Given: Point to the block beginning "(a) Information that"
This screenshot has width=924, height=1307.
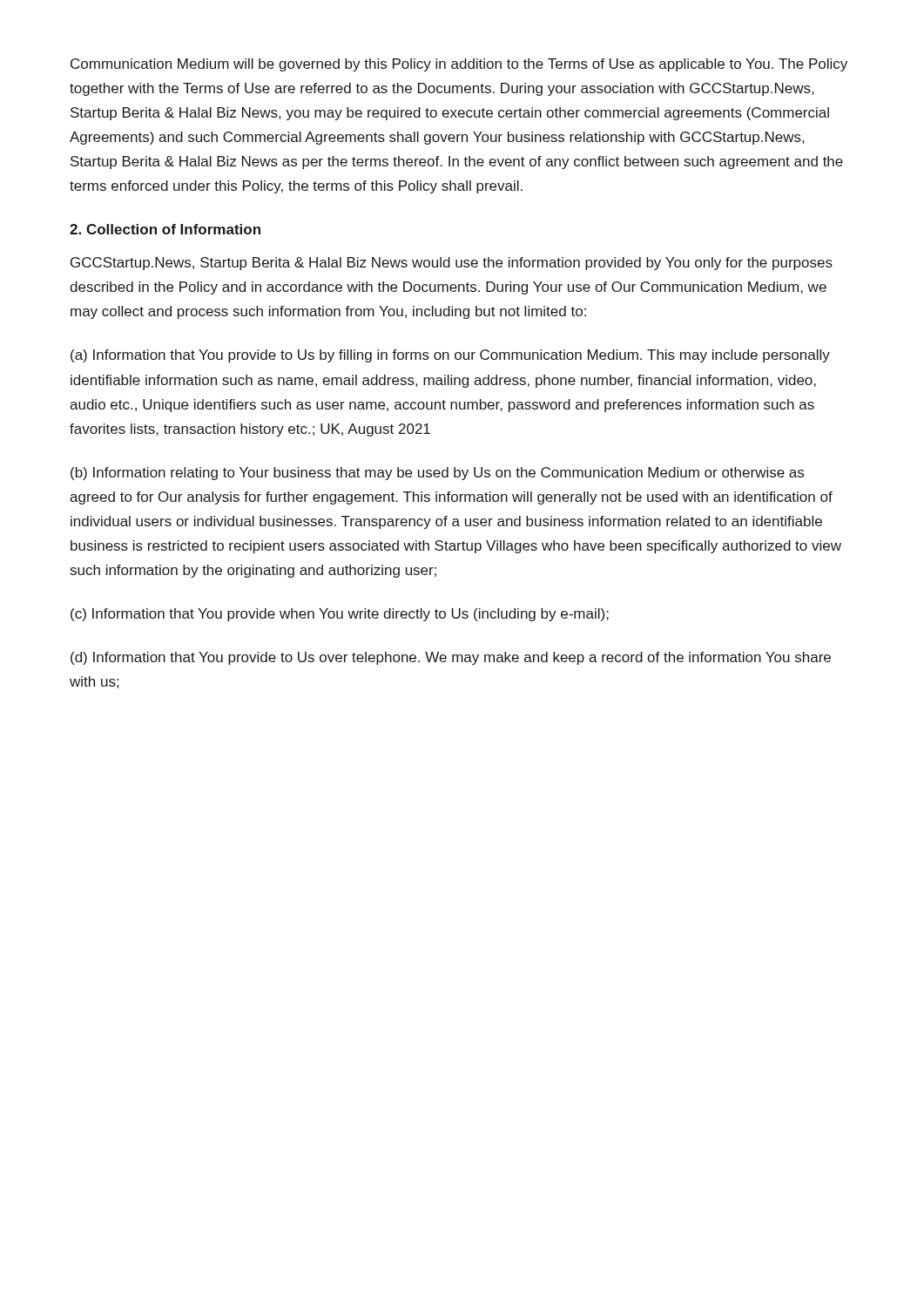Looking at the screenshot, I should point(450,392).
